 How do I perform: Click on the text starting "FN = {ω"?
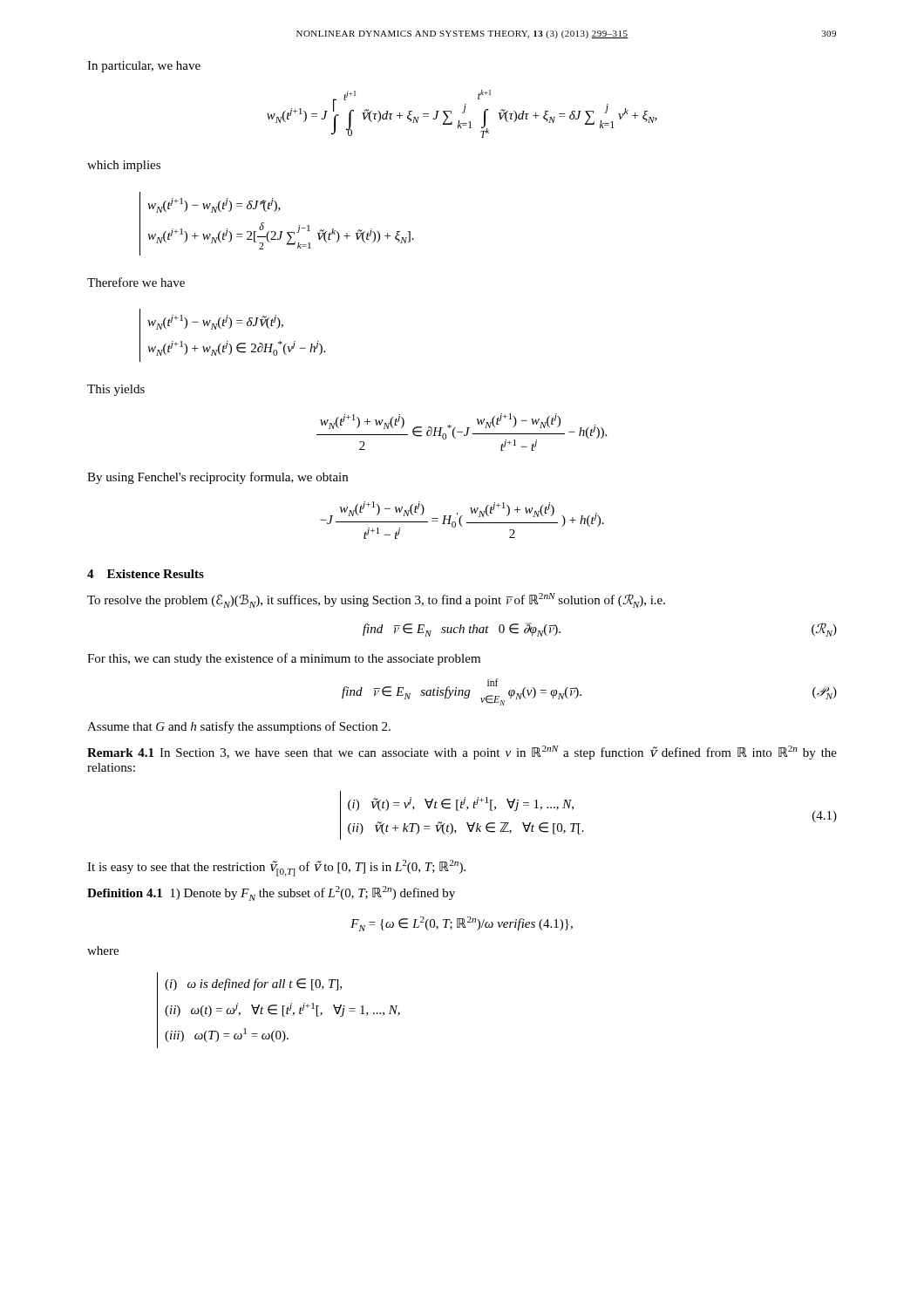462,923
